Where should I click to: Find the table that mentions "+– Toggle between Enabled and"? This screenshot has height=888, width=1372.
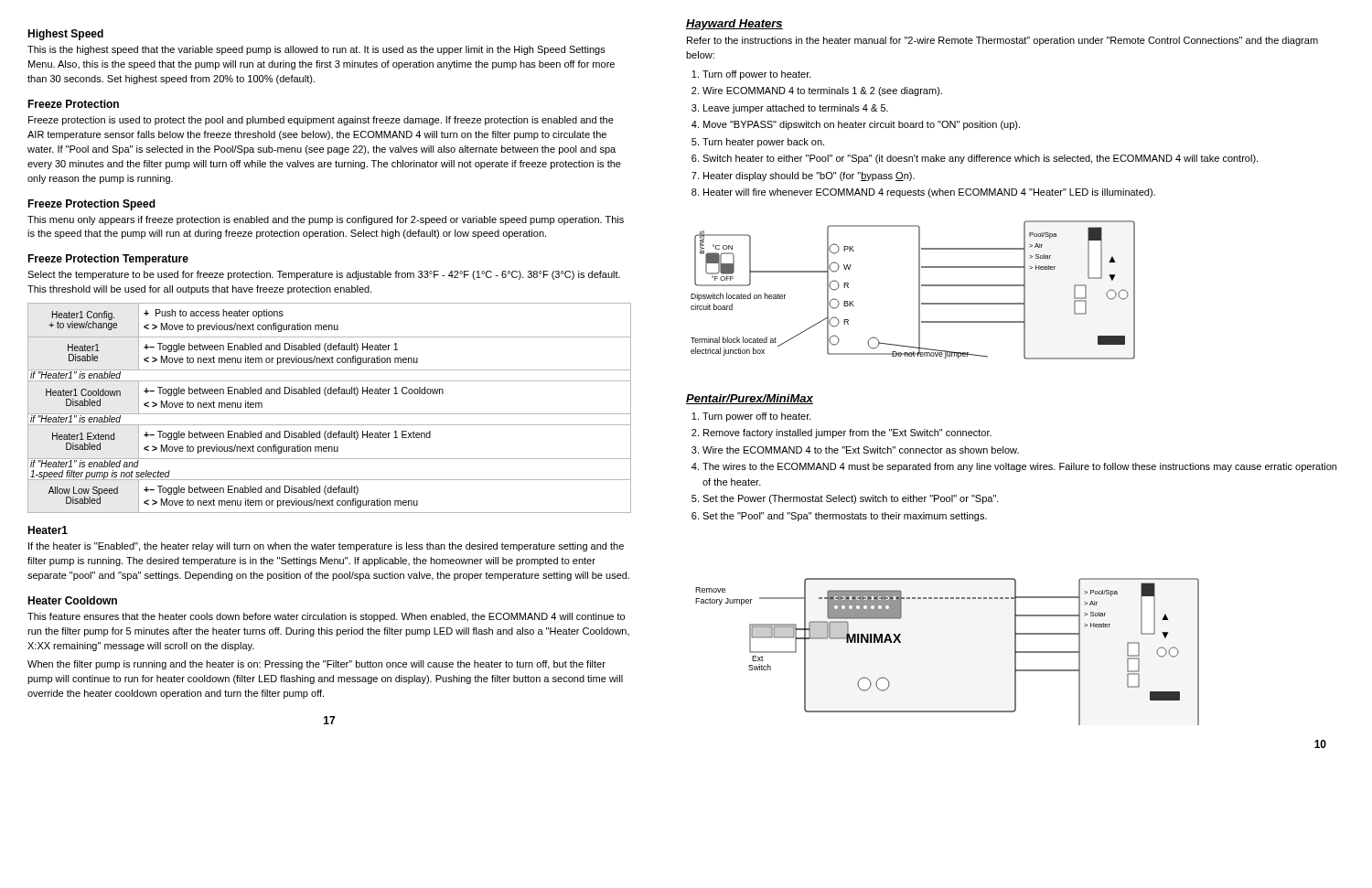tap(329, 408)
